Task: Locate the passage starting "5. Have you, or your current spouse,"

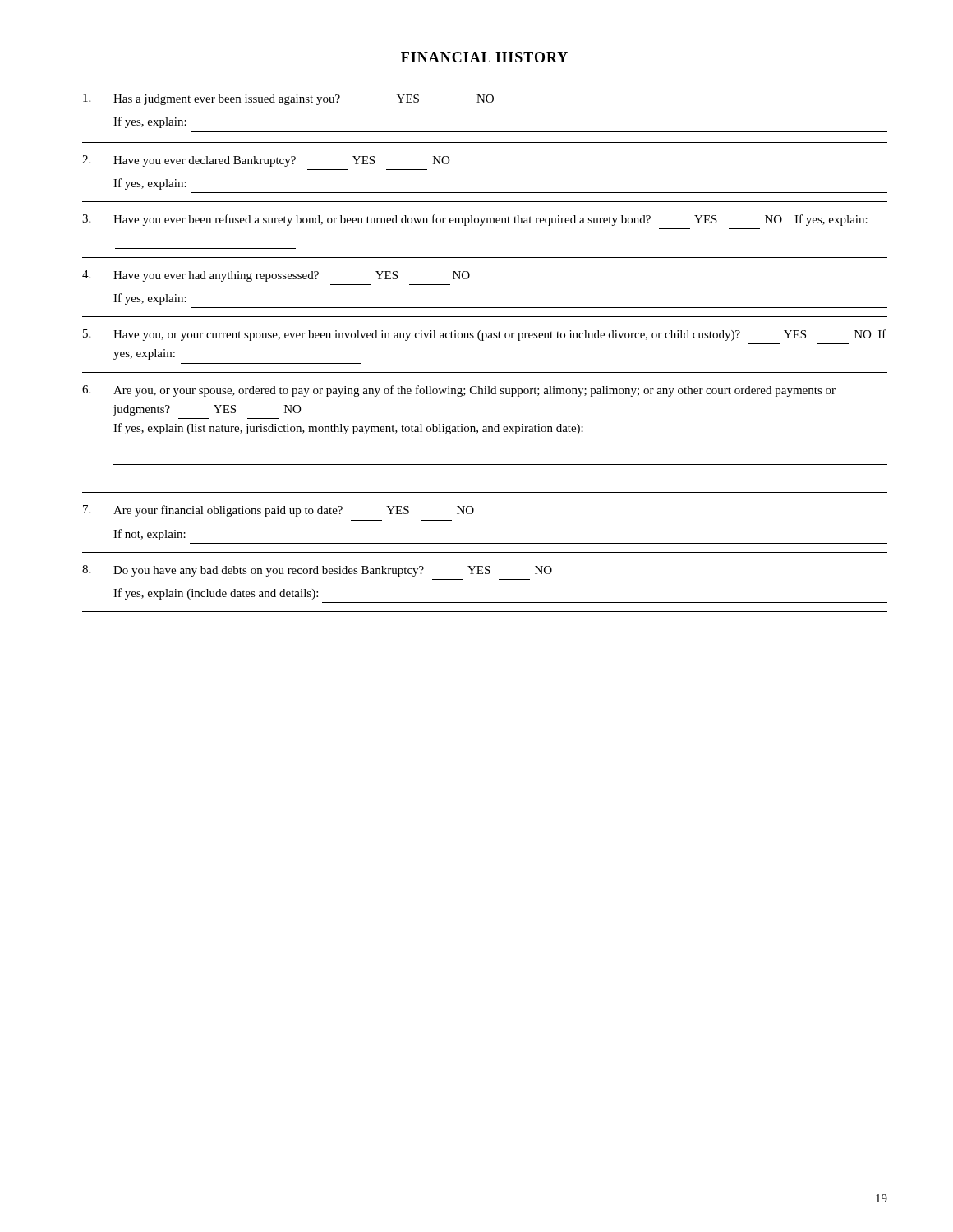Action: [x=485, y=349]
